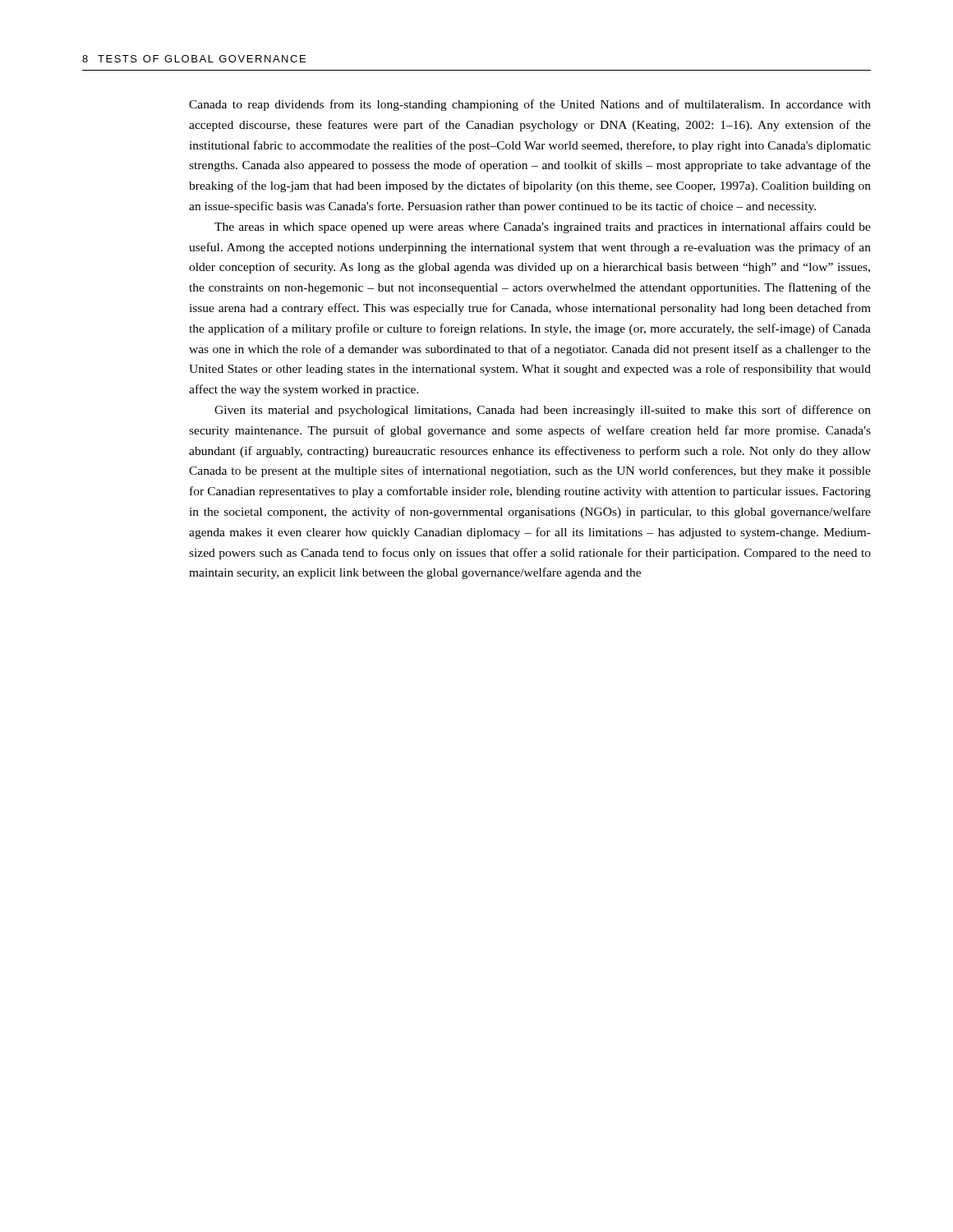Locate the region starting "Given its material and psychological limitations,"
Viewport: 953px width, 1232px height.
click(x=530, y=492)
